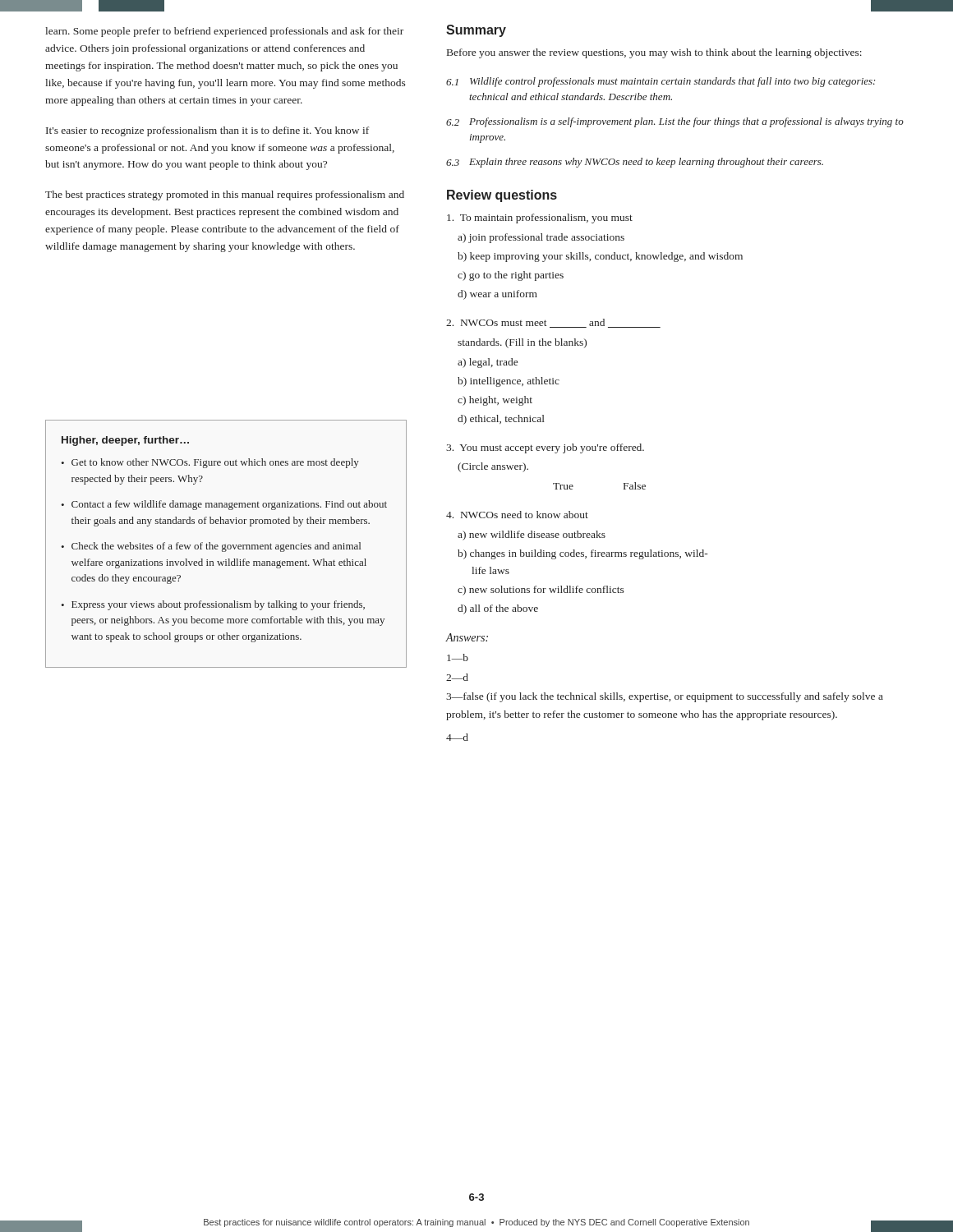Point to the block starting "6.1 Wildlife control professionals must maintain"
The height and width of the screenshot is (1232, 953).
(x=679, y=89)
